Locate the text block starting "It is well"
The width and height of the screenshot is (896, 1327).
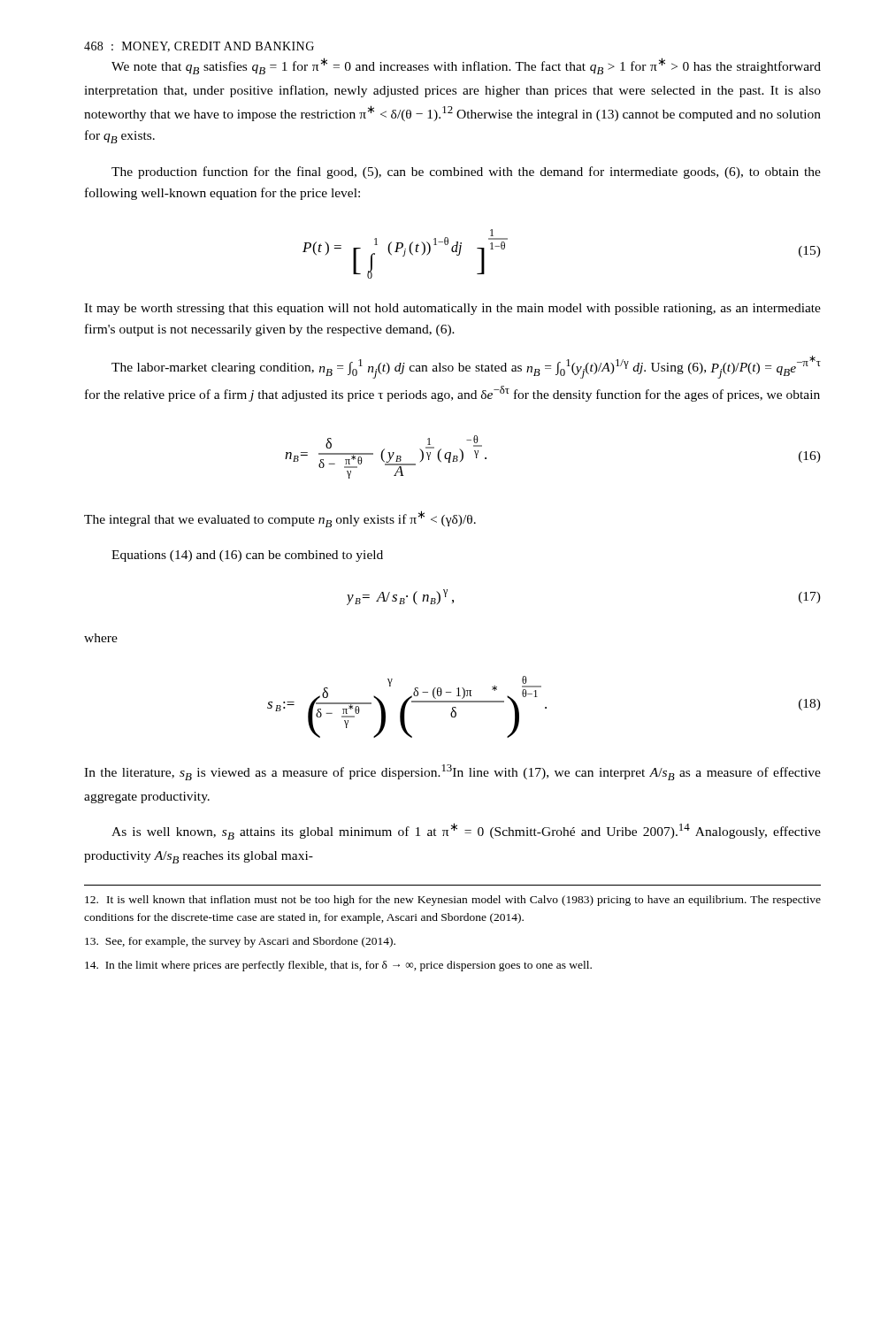[452, 909]
